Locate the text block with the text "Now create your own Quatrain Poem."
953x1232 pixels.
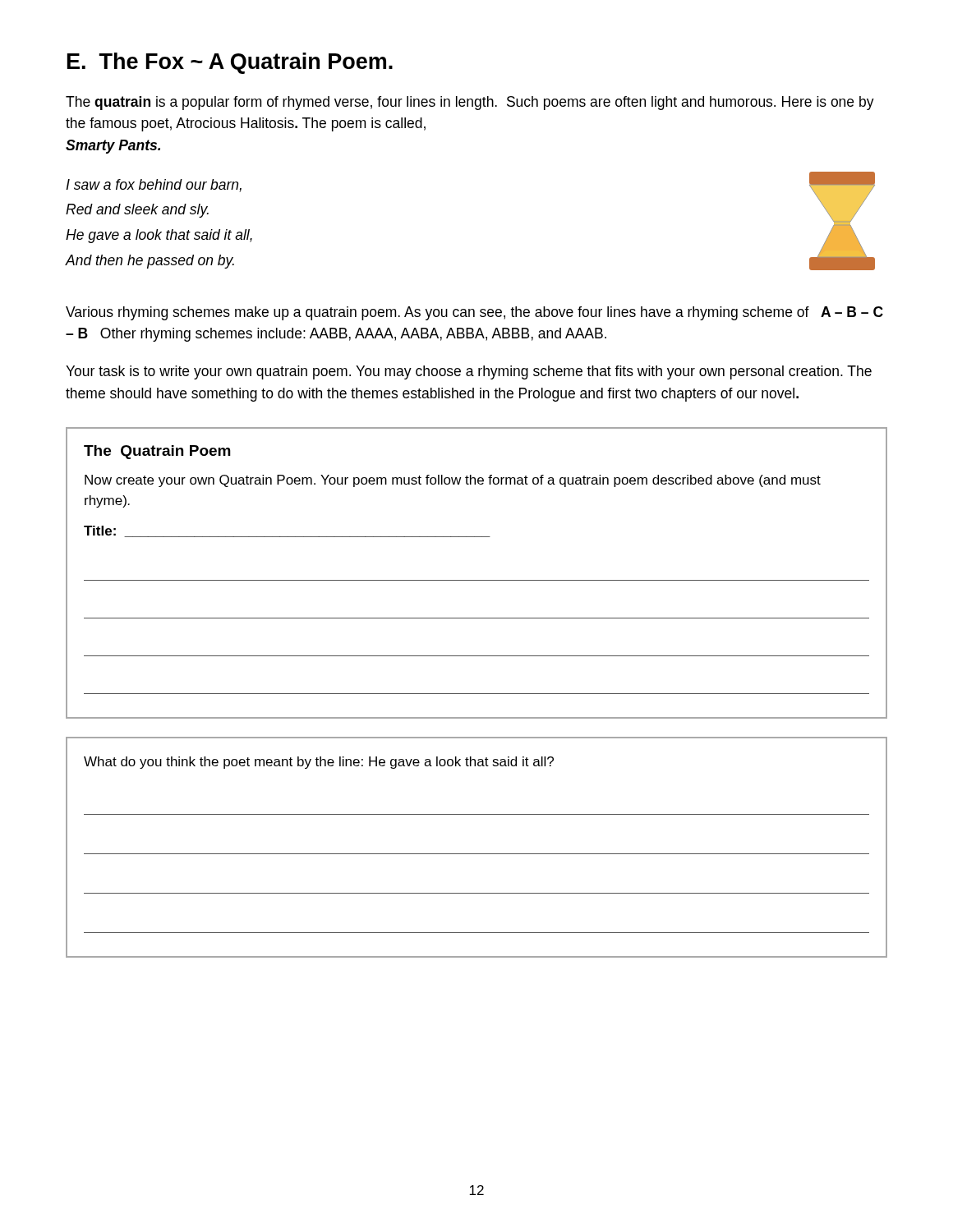click(x=452, y=490)
